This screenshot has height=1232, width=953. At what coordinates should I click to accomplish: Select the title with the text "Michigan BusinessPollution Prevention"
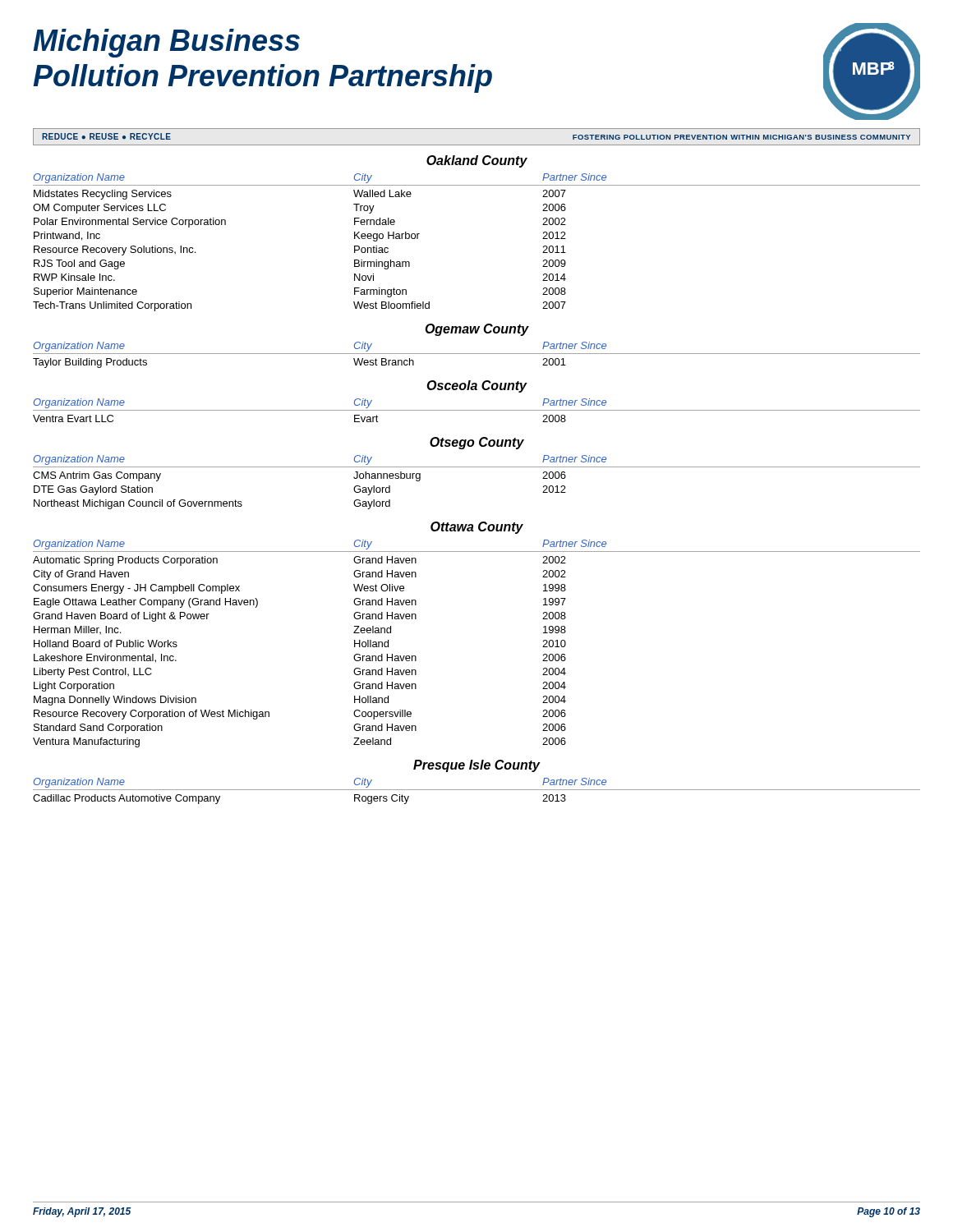[x=476, y=71]
